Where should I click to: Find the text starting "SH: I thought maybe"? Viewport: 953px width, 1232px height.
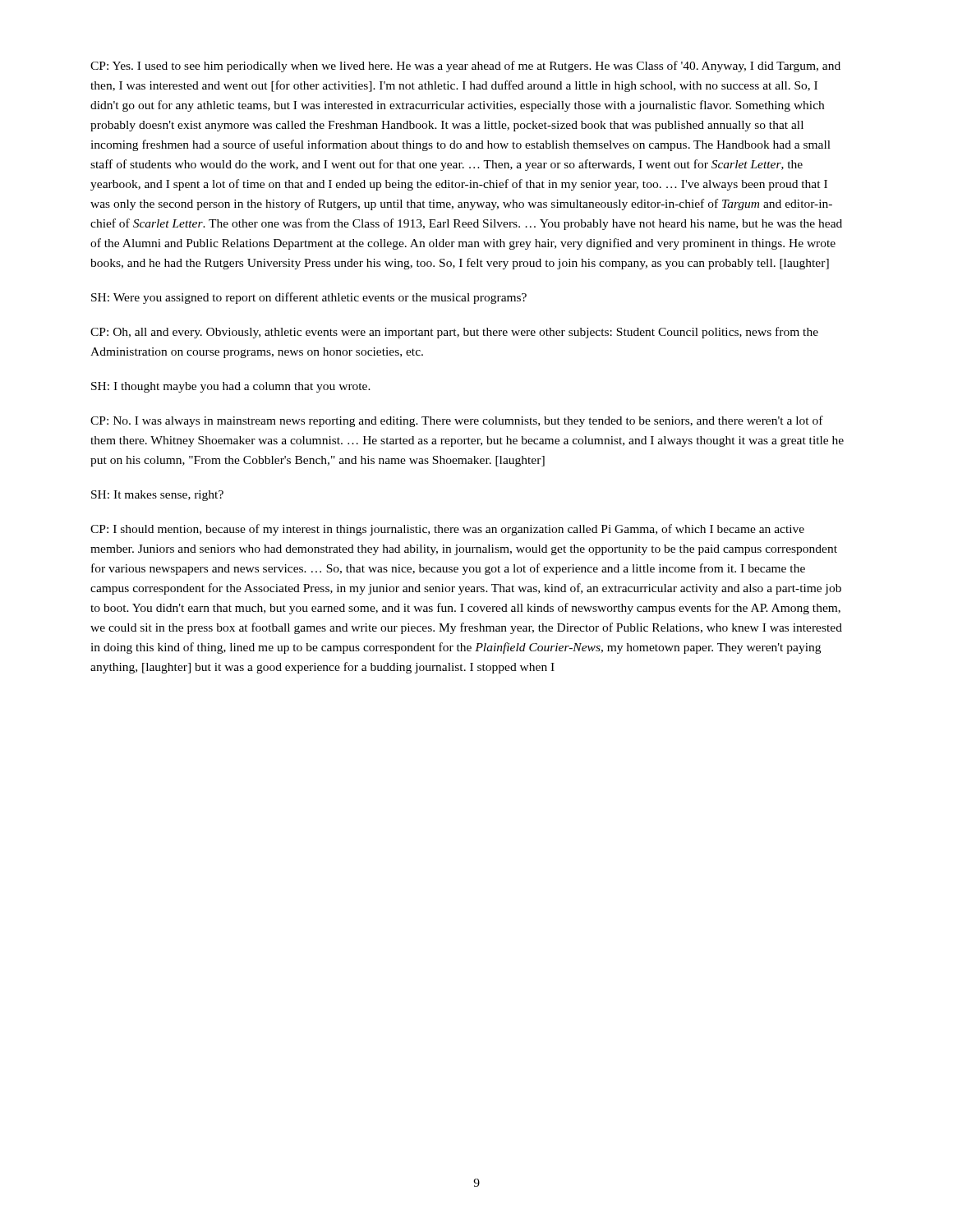231,386
